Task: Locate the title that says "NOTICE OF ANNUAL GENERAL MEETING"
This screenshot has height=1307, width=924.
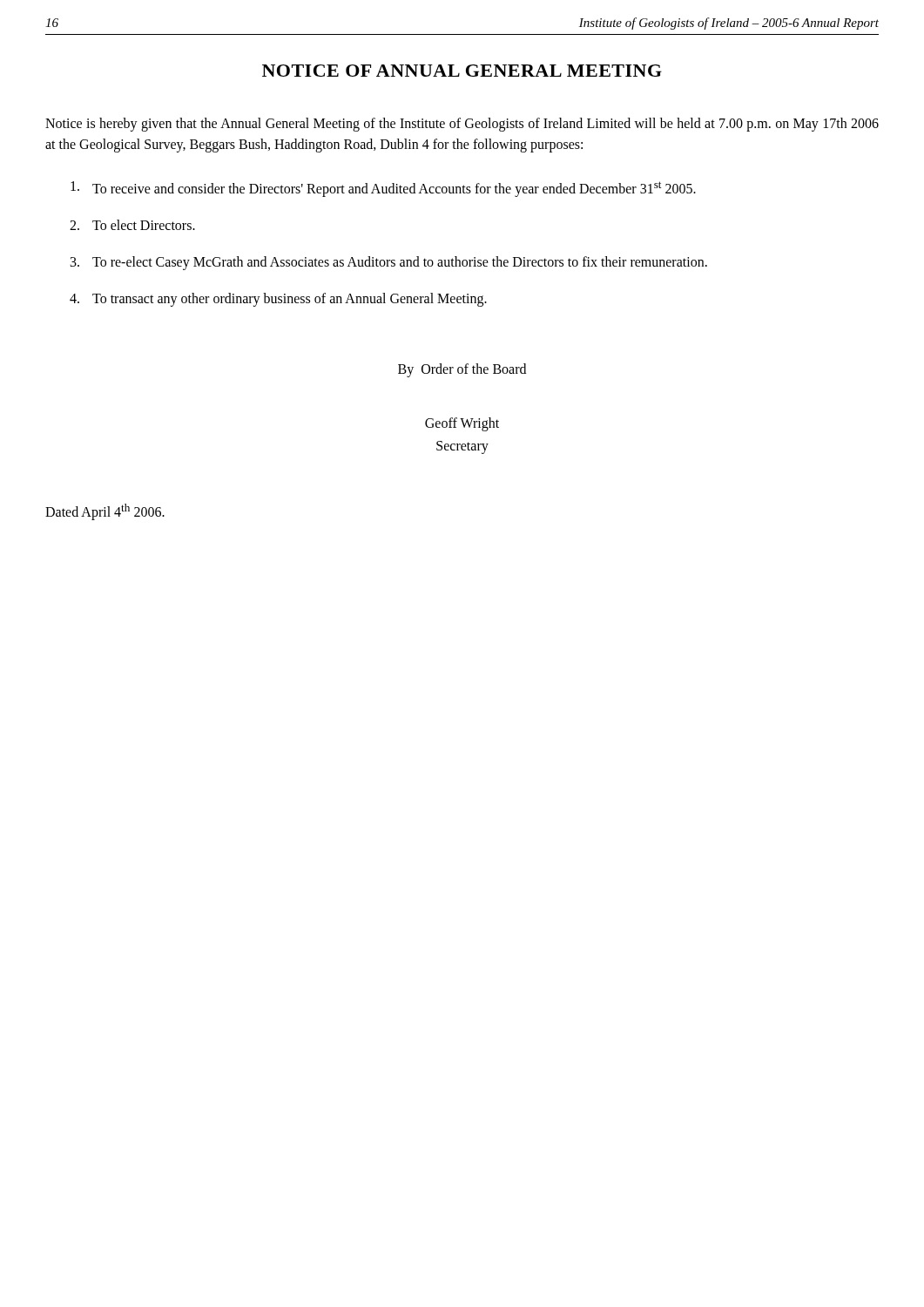Action: click(462, 71)
